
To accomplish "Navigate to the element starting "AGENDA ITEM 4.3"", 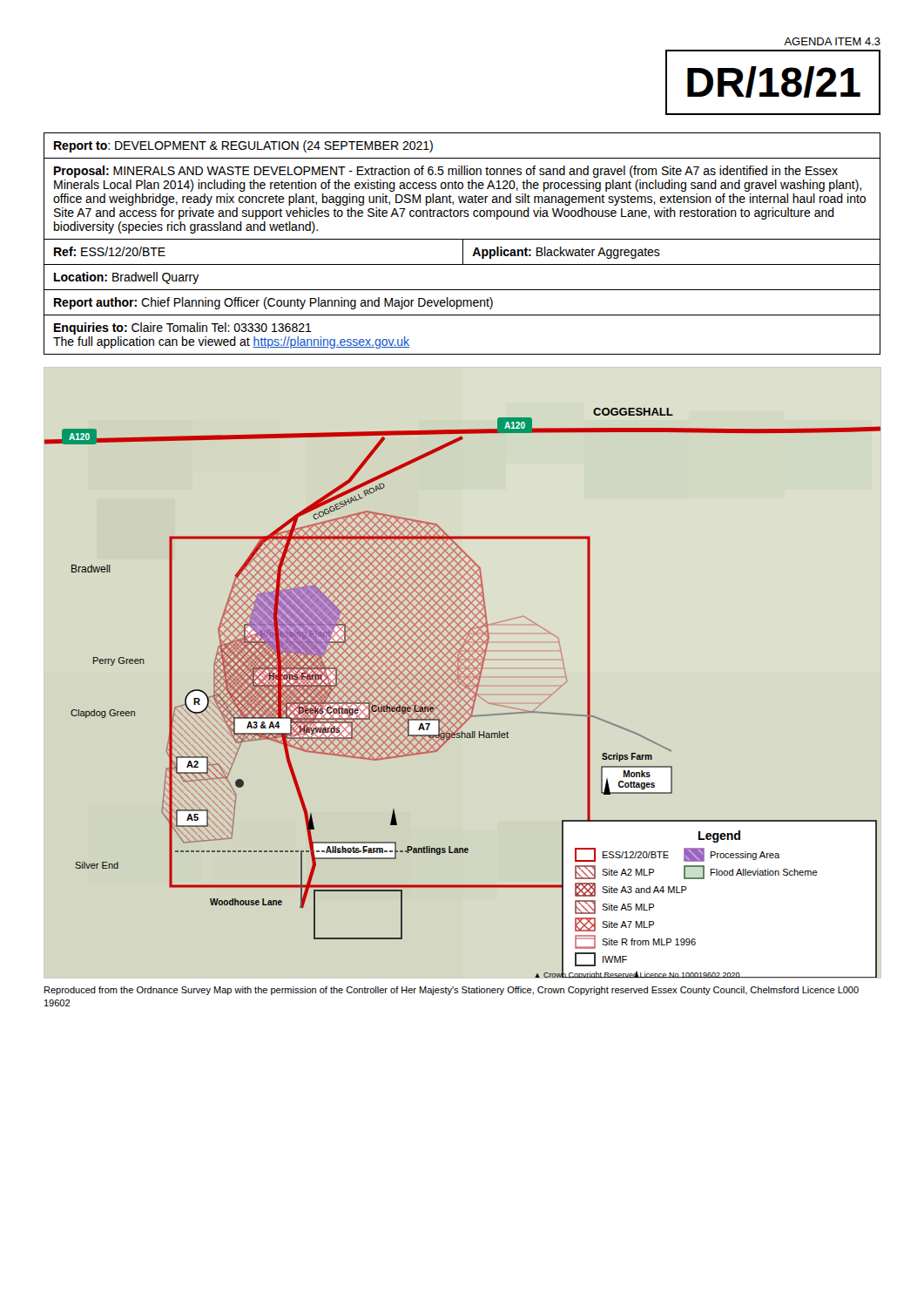I will (832, 41).
